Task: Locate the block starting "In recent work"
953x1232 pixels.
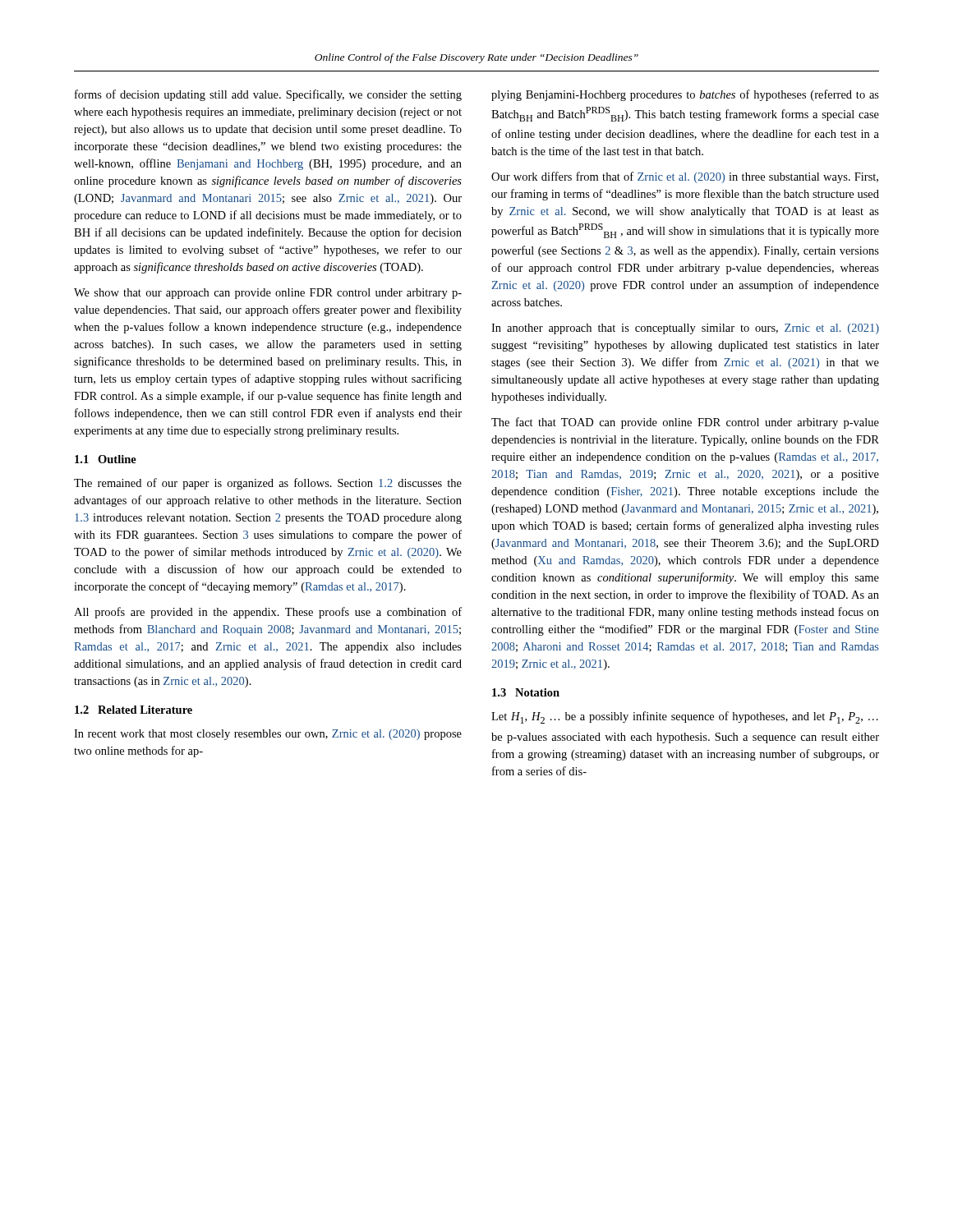Action: coord(268,743)
